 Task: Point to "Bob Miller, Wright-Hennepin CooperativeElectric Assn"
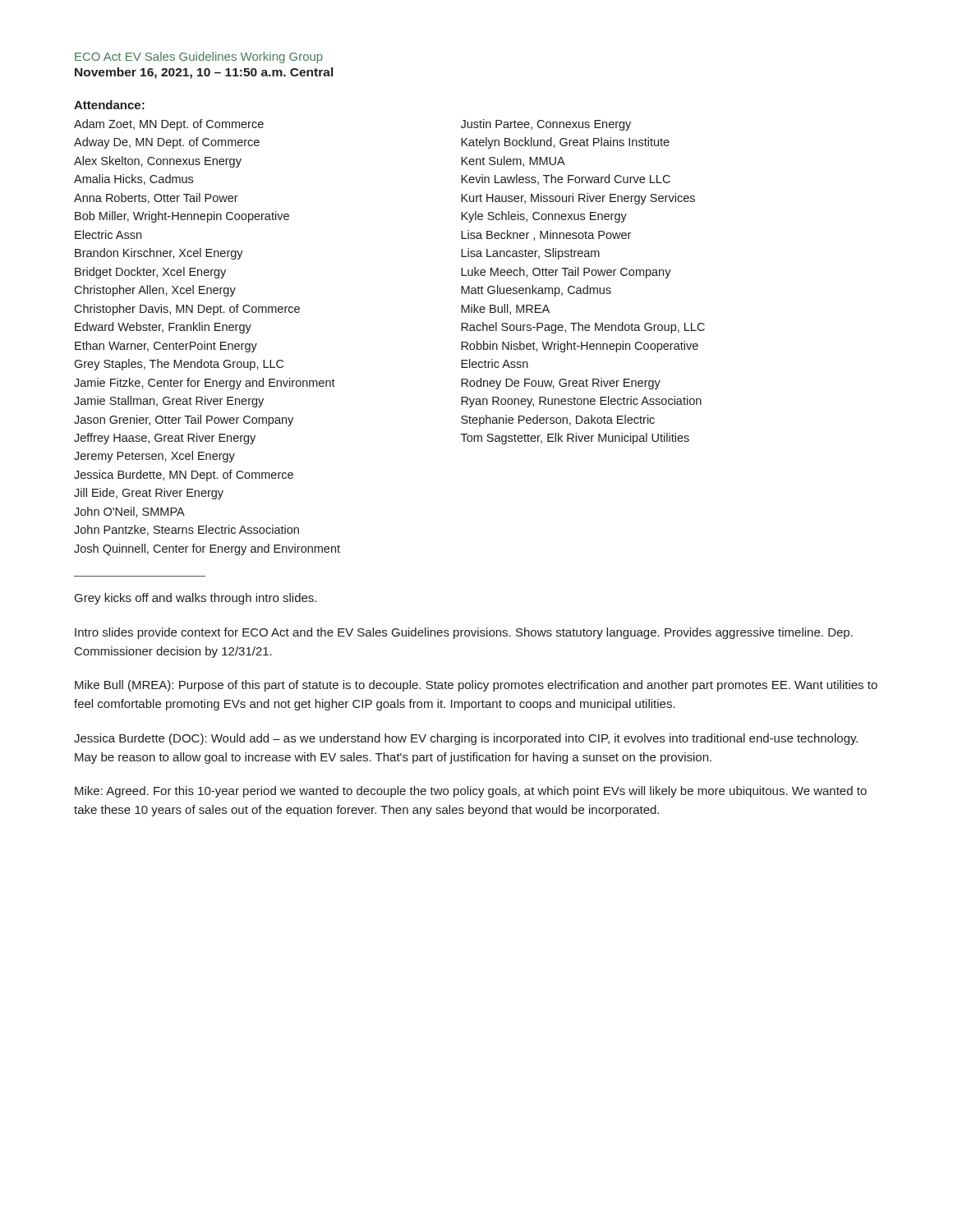click(x=182, y=226)
